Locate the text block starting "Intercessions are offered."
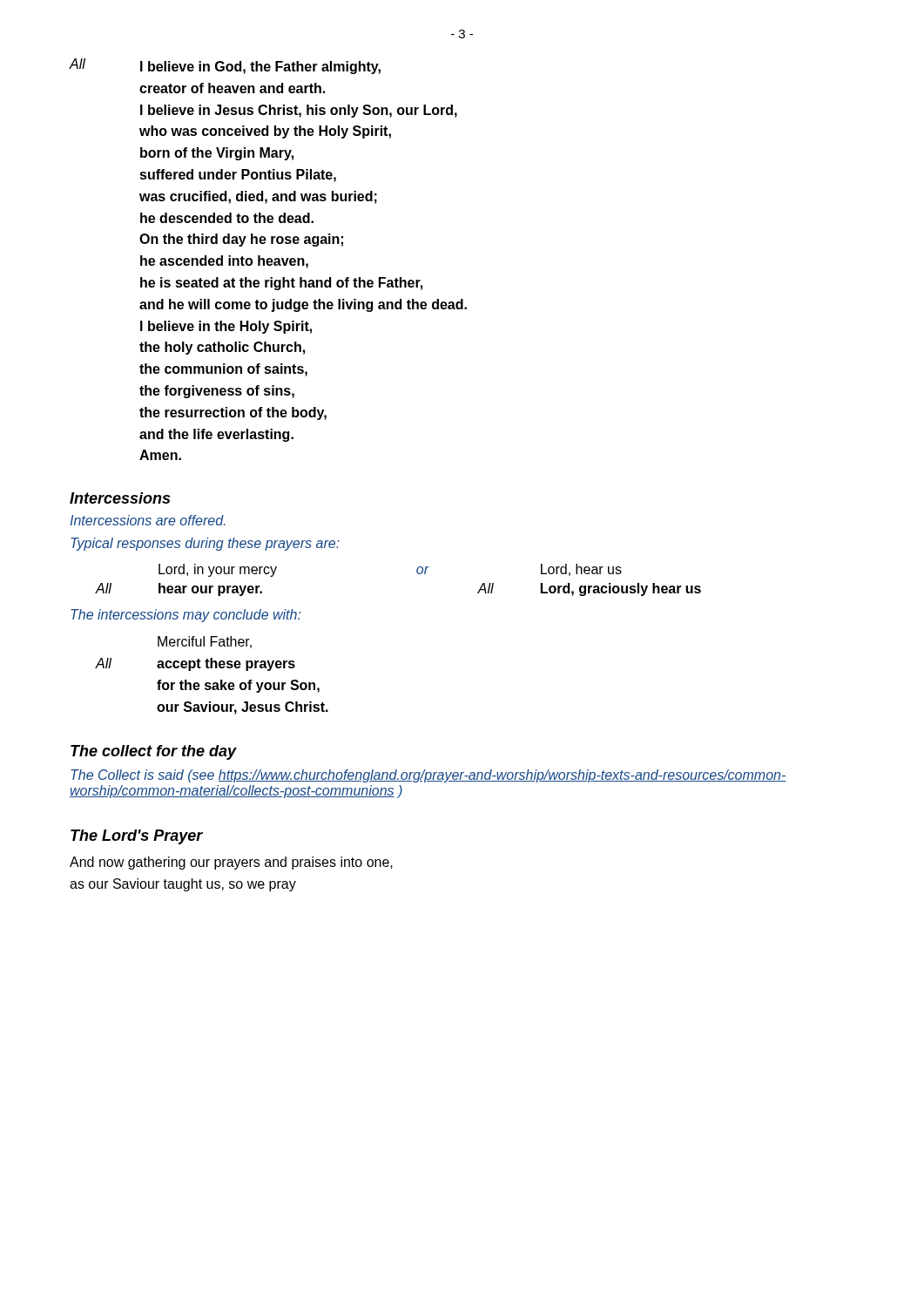Image resolution: width=924 pixels, height=1307 pixels. [x=148, y=521]
